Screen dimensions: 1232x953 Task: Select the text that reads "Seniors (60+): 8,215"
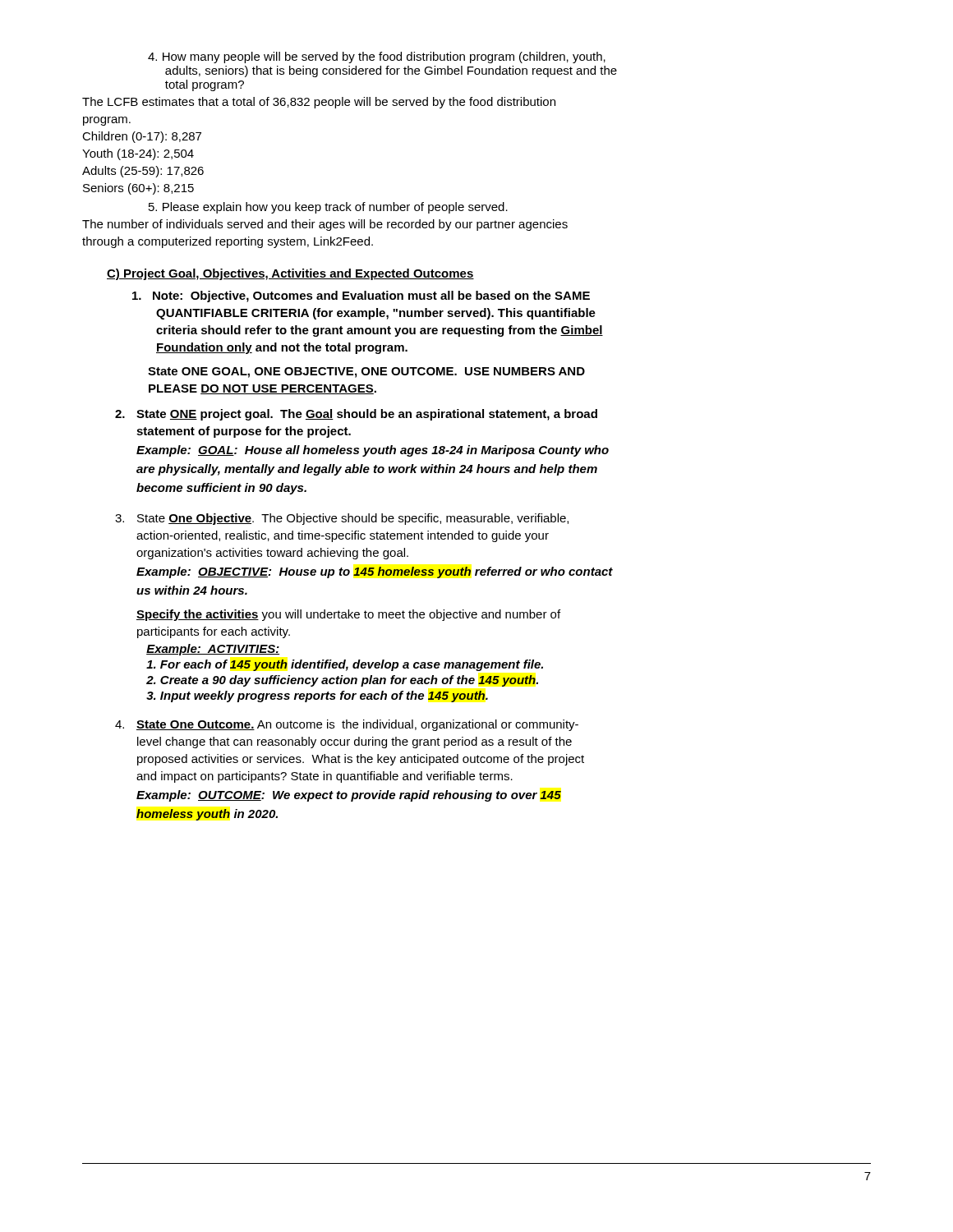click(138, 189)
